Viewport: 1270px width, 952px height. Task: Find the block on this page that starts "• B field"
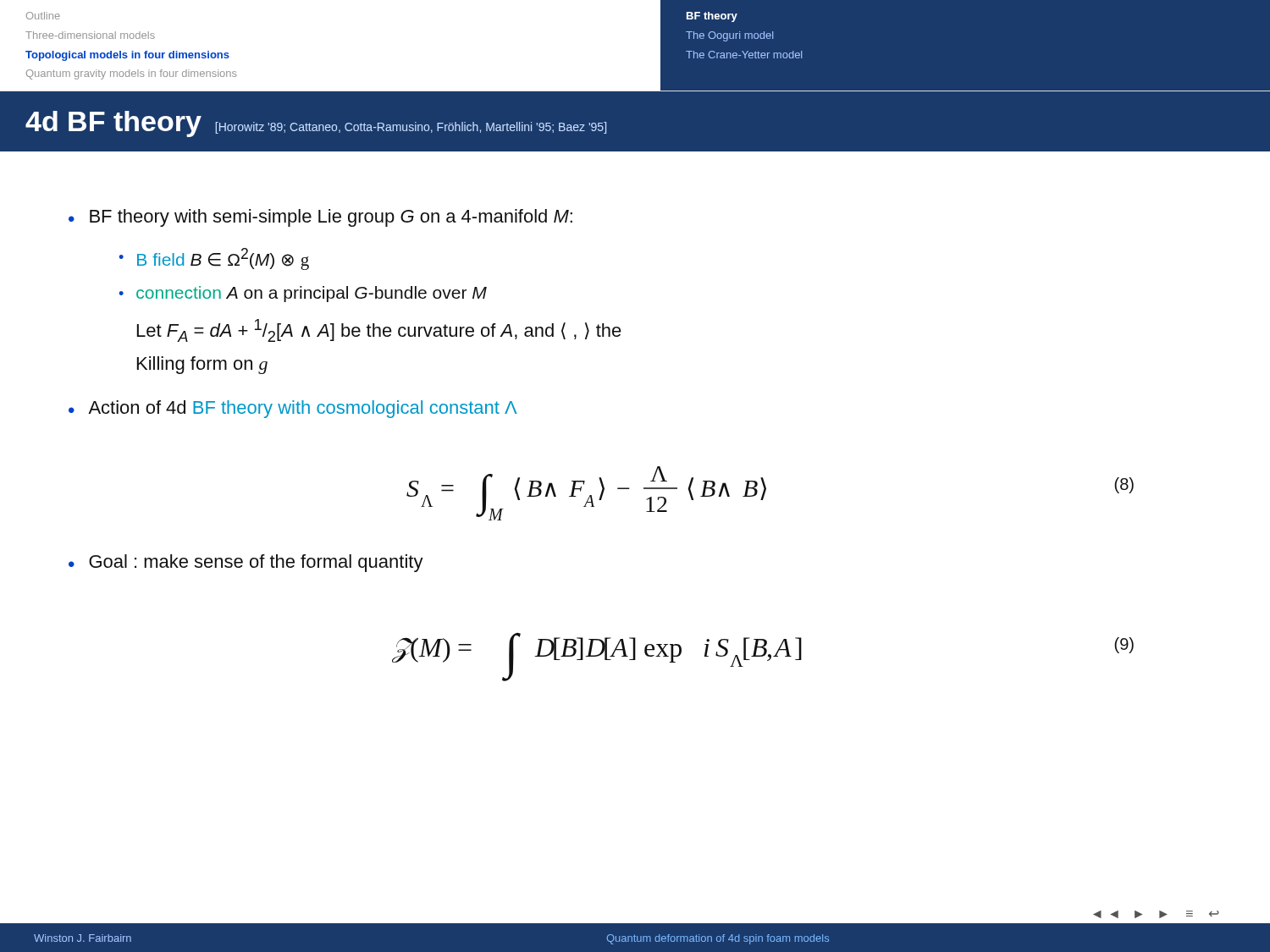tap(214, 258)
